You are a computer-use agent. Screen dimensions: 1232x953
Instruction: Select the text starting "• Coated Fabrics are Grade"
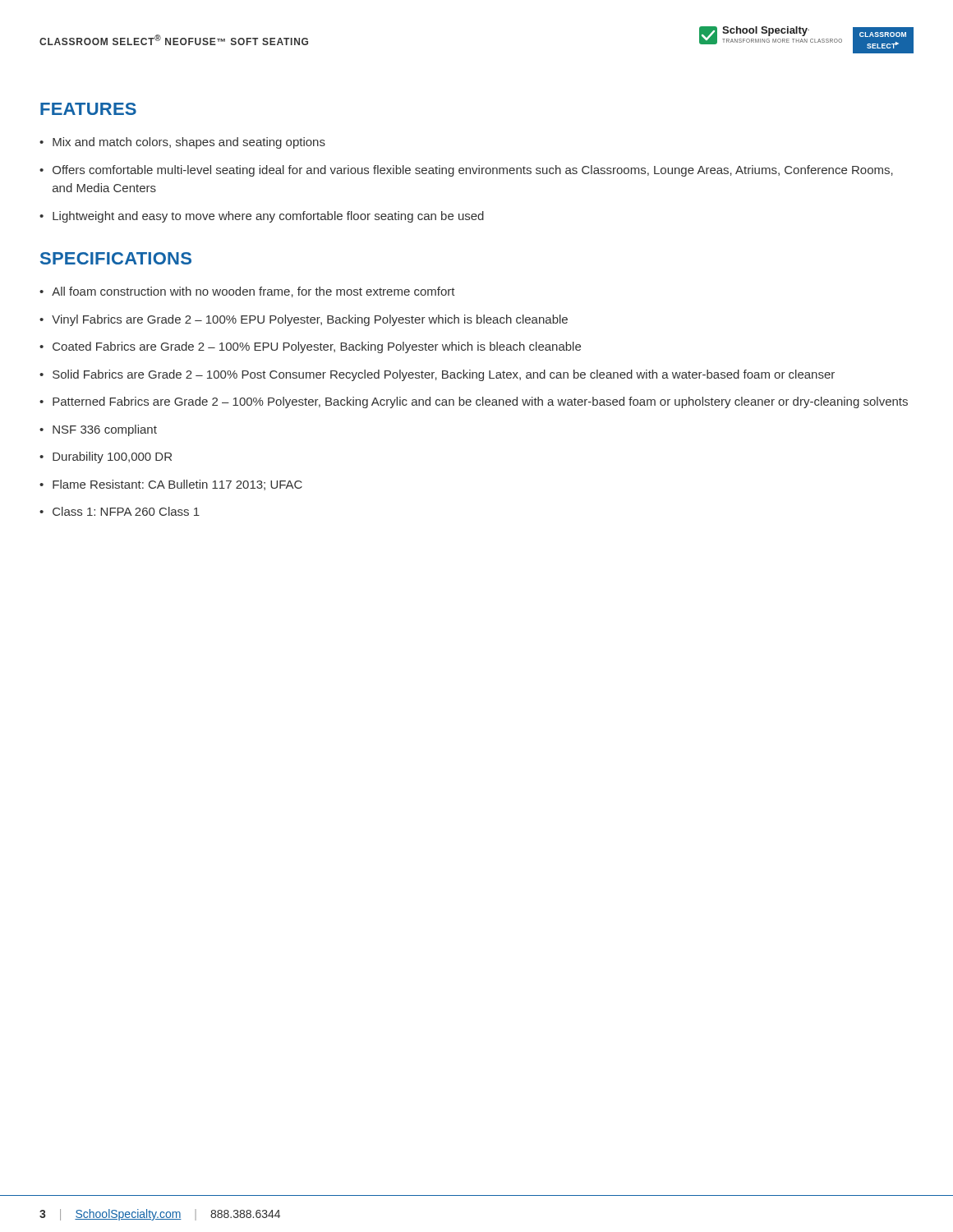click(310, 347)
